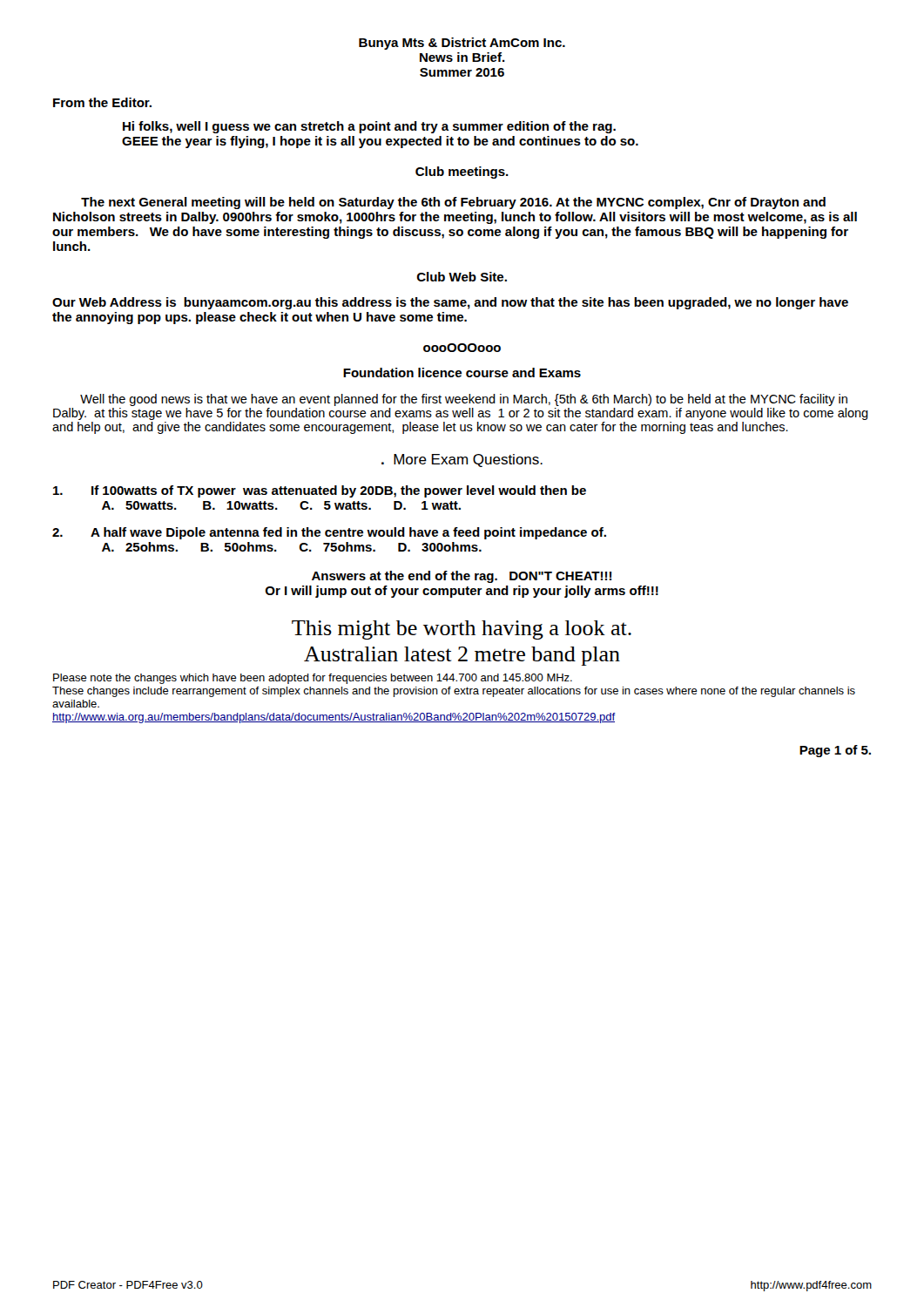Where does it say "Club meetings."?

(x=462, y=171)
